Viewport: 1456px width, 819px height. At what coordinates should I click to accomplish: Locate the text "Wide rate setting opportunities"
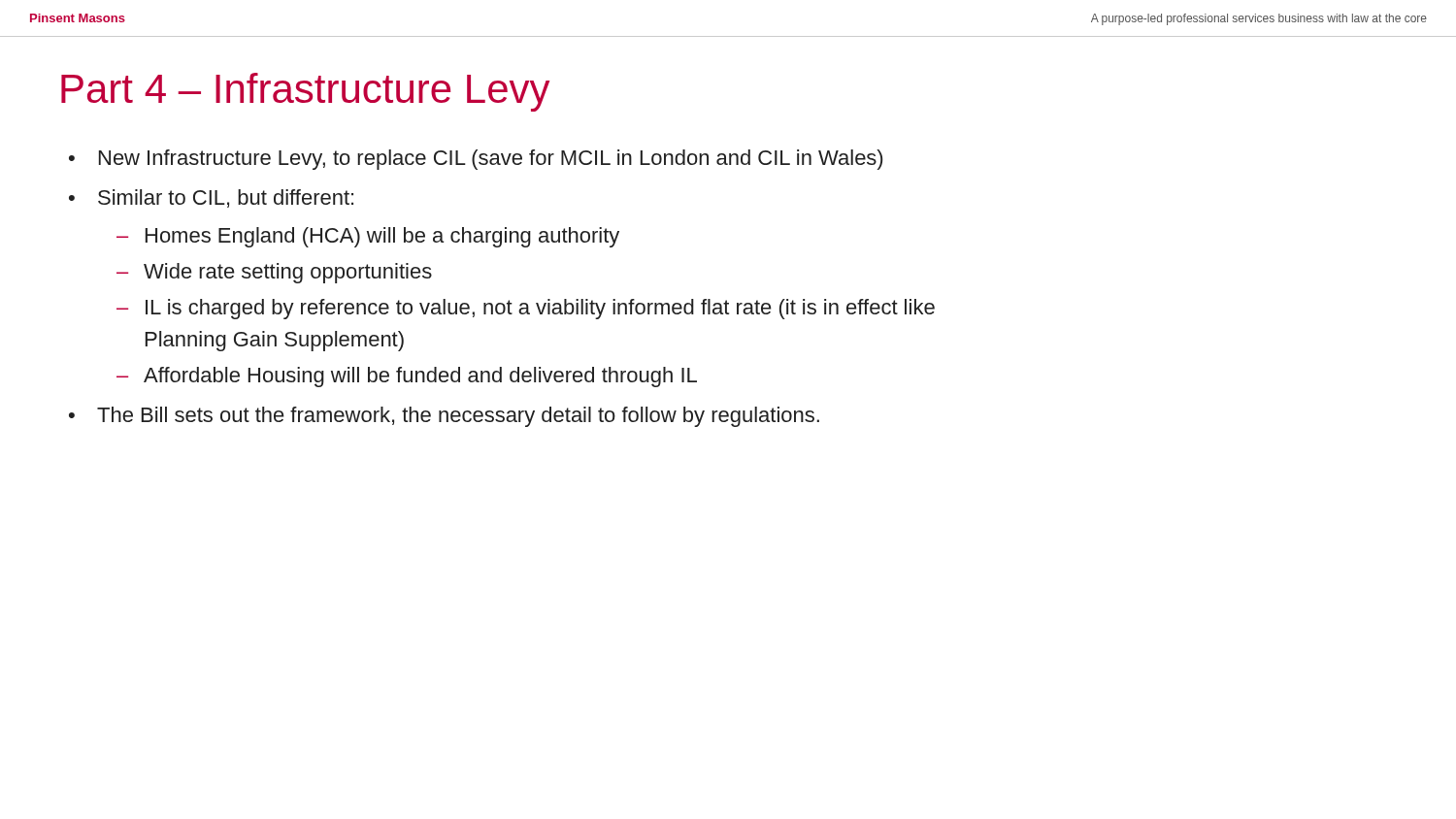click(x=288, y=271)
